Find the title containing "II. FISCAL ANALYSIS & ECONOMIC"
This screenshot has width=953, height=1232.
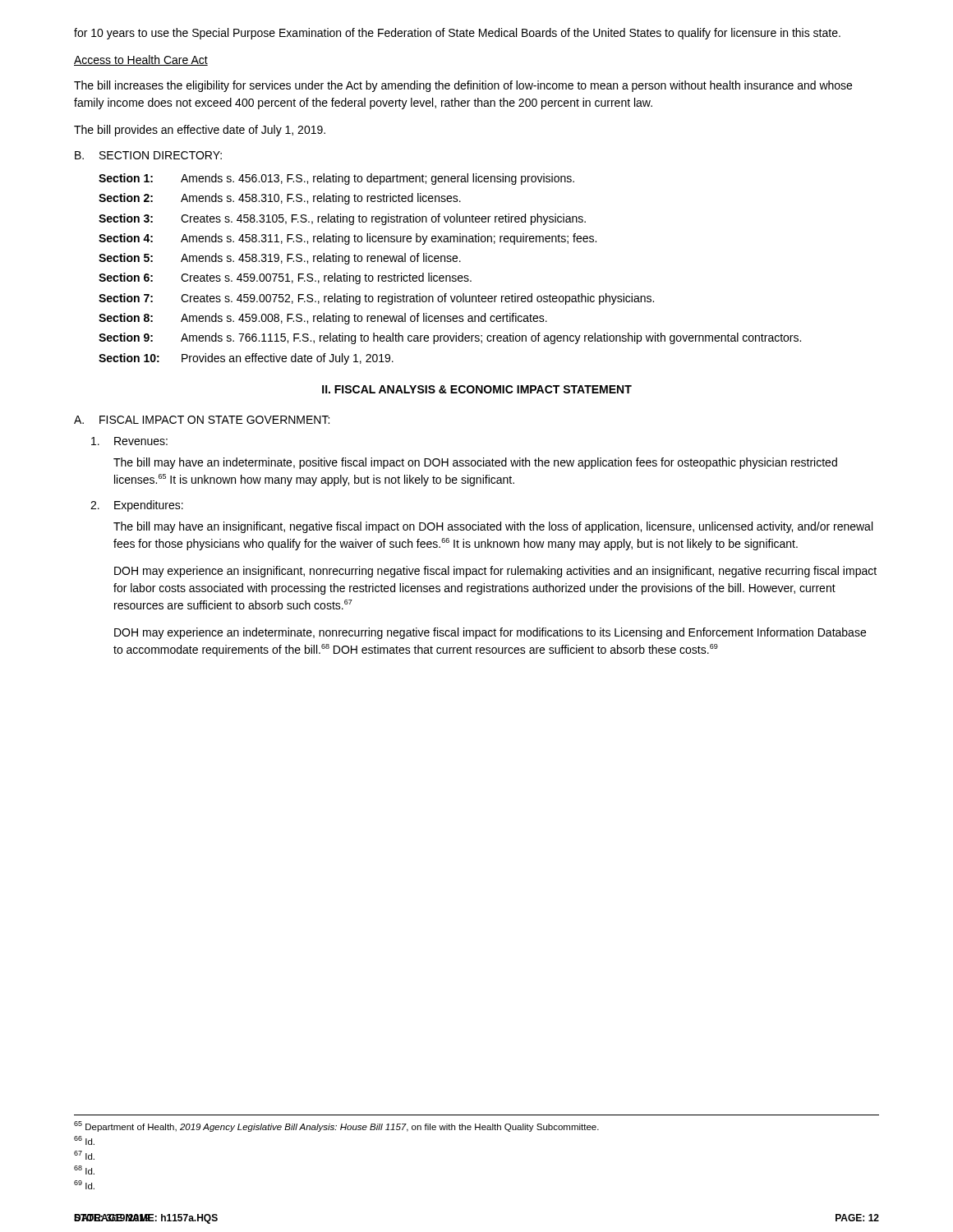(x=476, y=390)
